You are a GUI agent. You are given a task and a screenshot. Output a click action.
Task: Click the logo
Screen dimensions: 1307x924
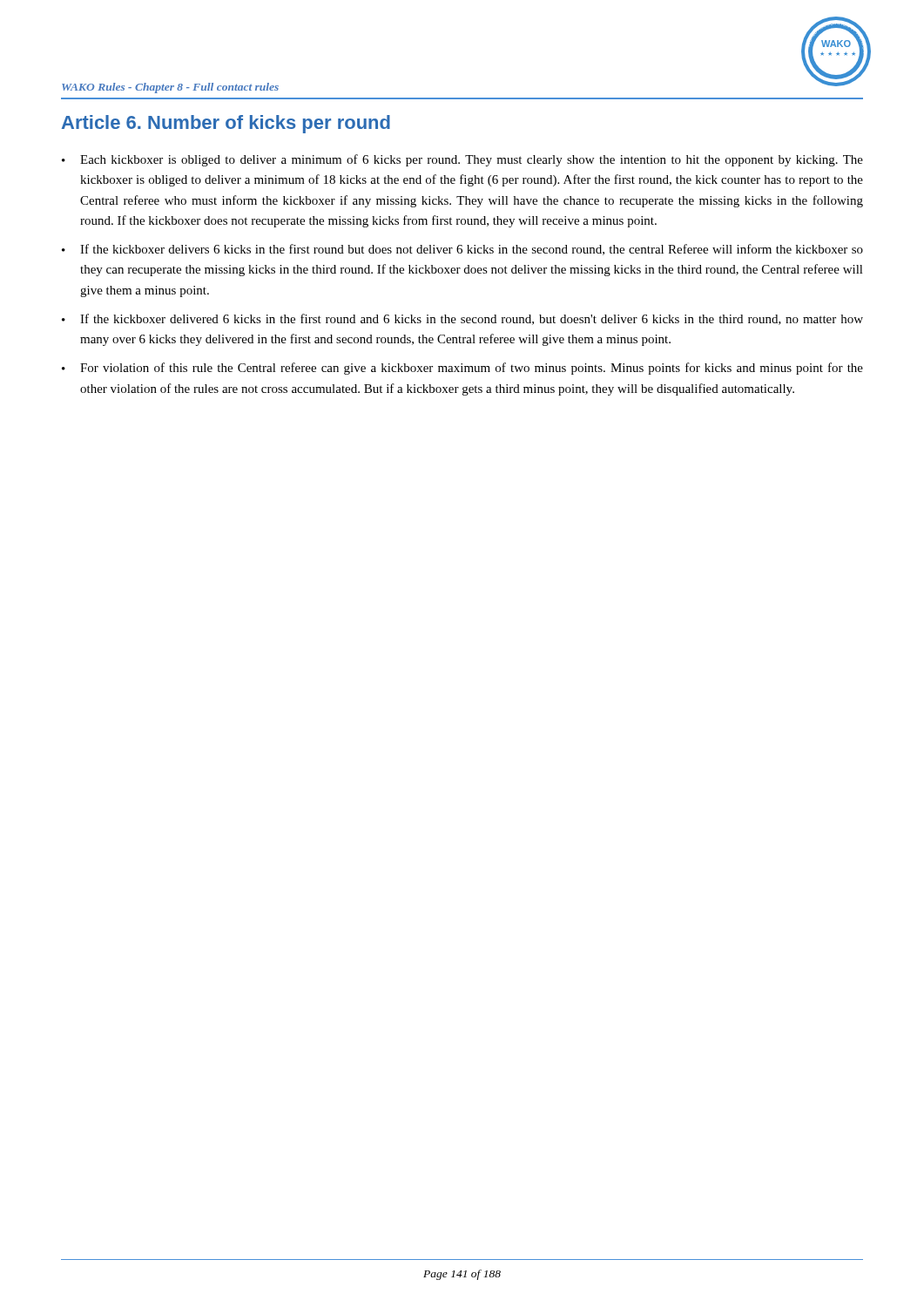(836, 51)
